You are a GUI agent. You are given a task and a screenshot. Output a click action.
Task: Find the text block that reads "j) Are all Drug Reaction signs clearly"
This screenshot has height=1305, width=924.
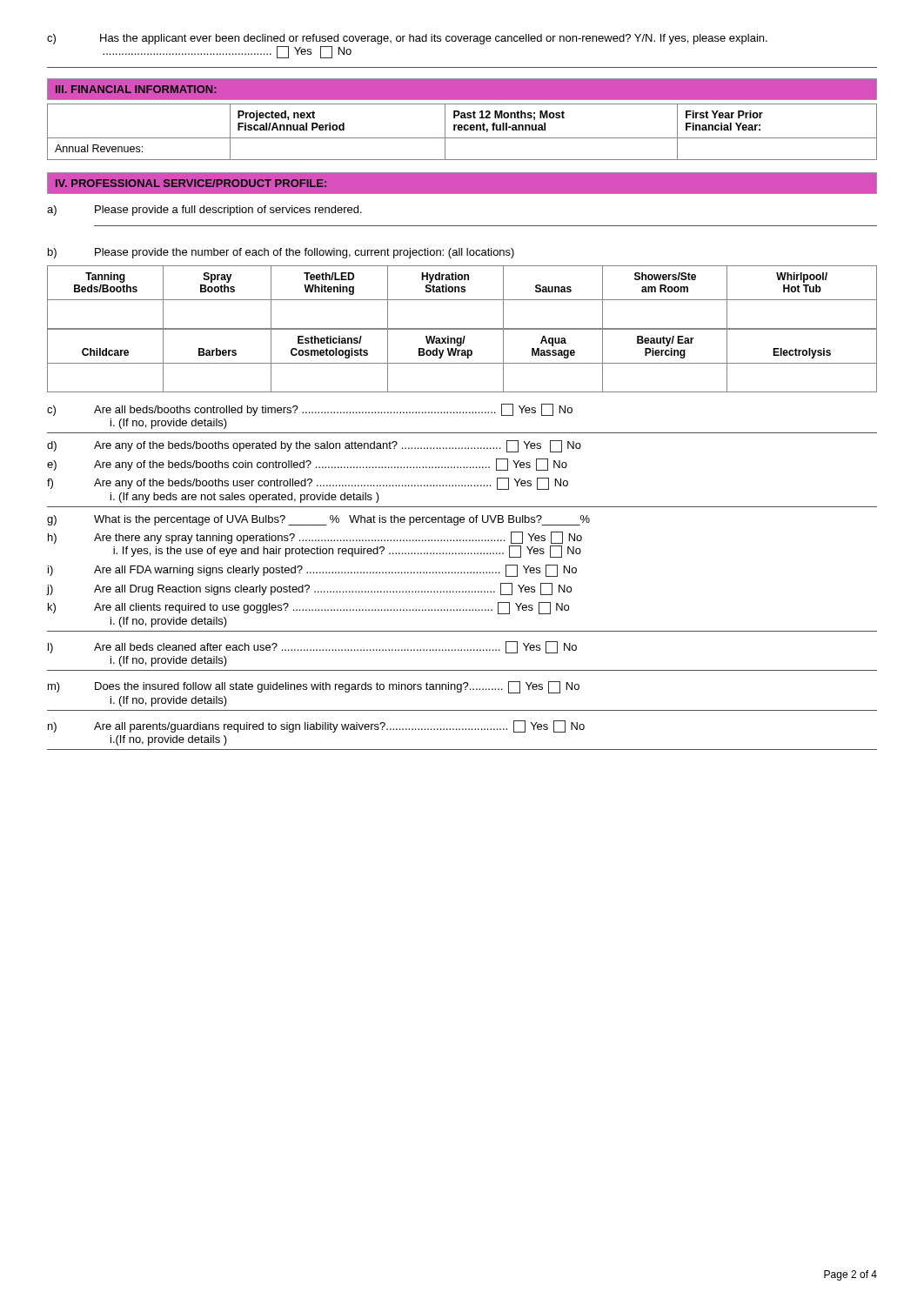[462, 588]
